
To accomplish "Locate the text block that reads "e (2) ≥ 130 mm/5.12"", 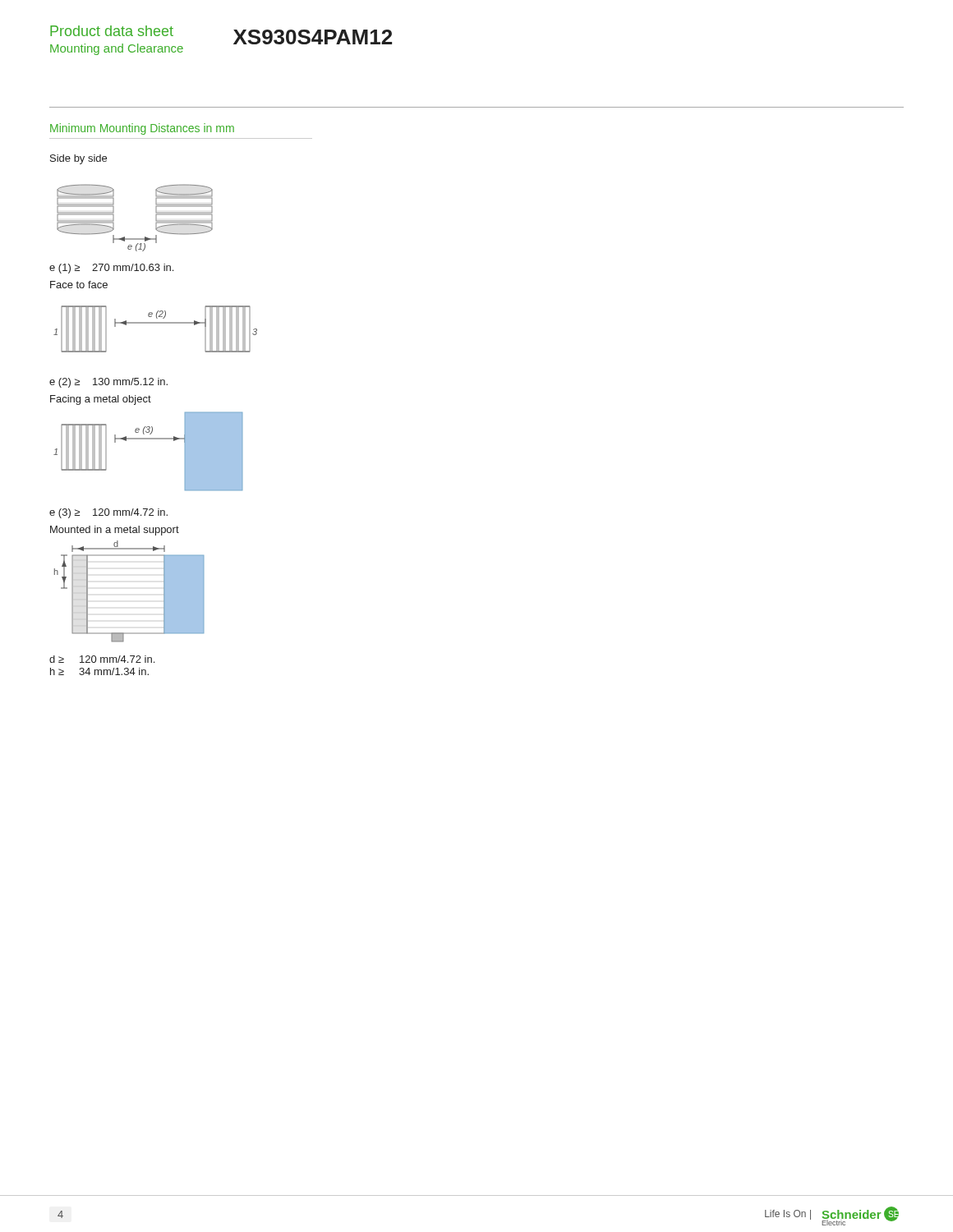I will point(109,382).
